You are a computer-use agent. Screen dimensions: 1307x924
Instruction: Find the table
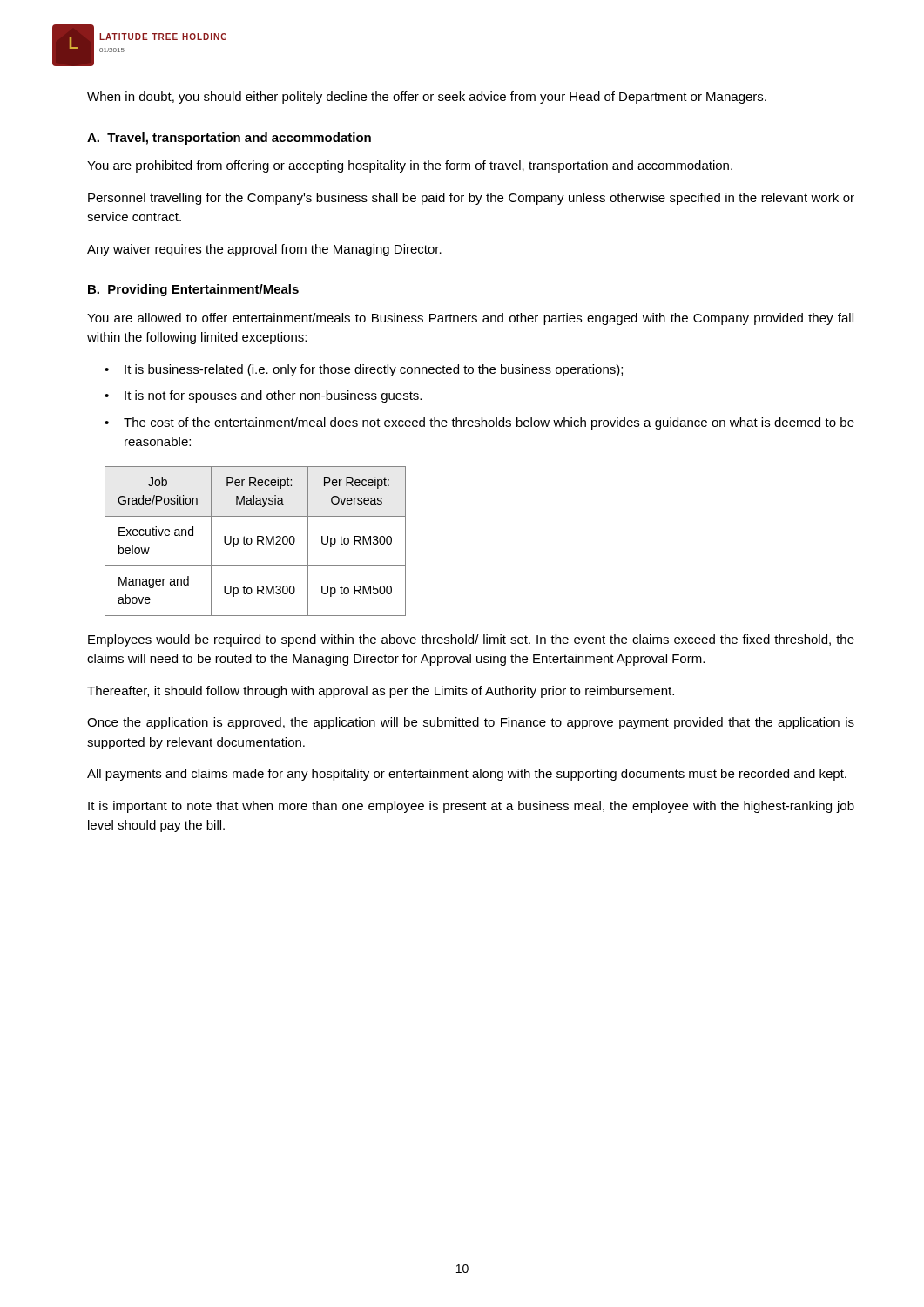[479, 541]
